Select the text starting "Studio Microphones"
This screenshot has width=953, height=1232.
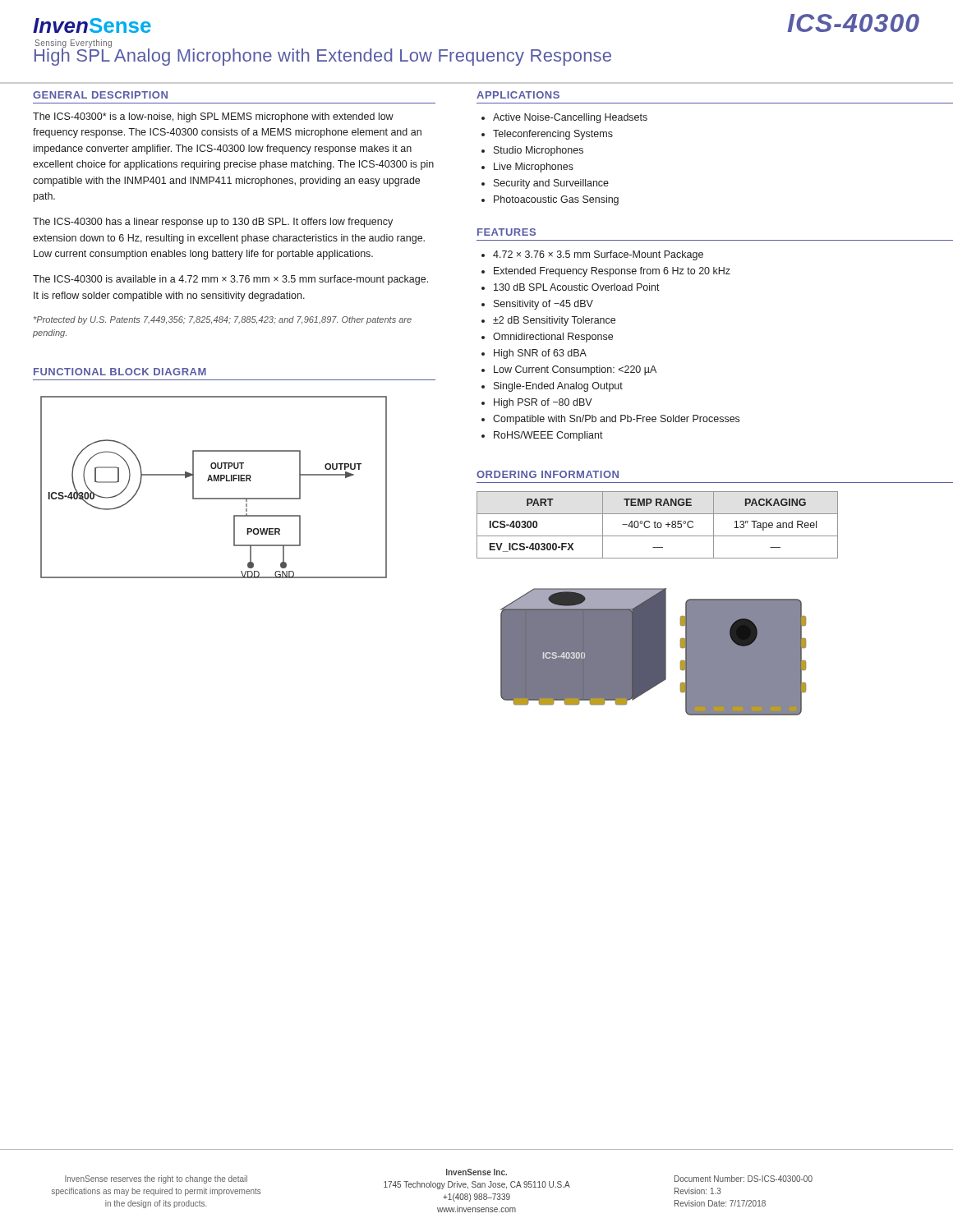tap(538, 150)
